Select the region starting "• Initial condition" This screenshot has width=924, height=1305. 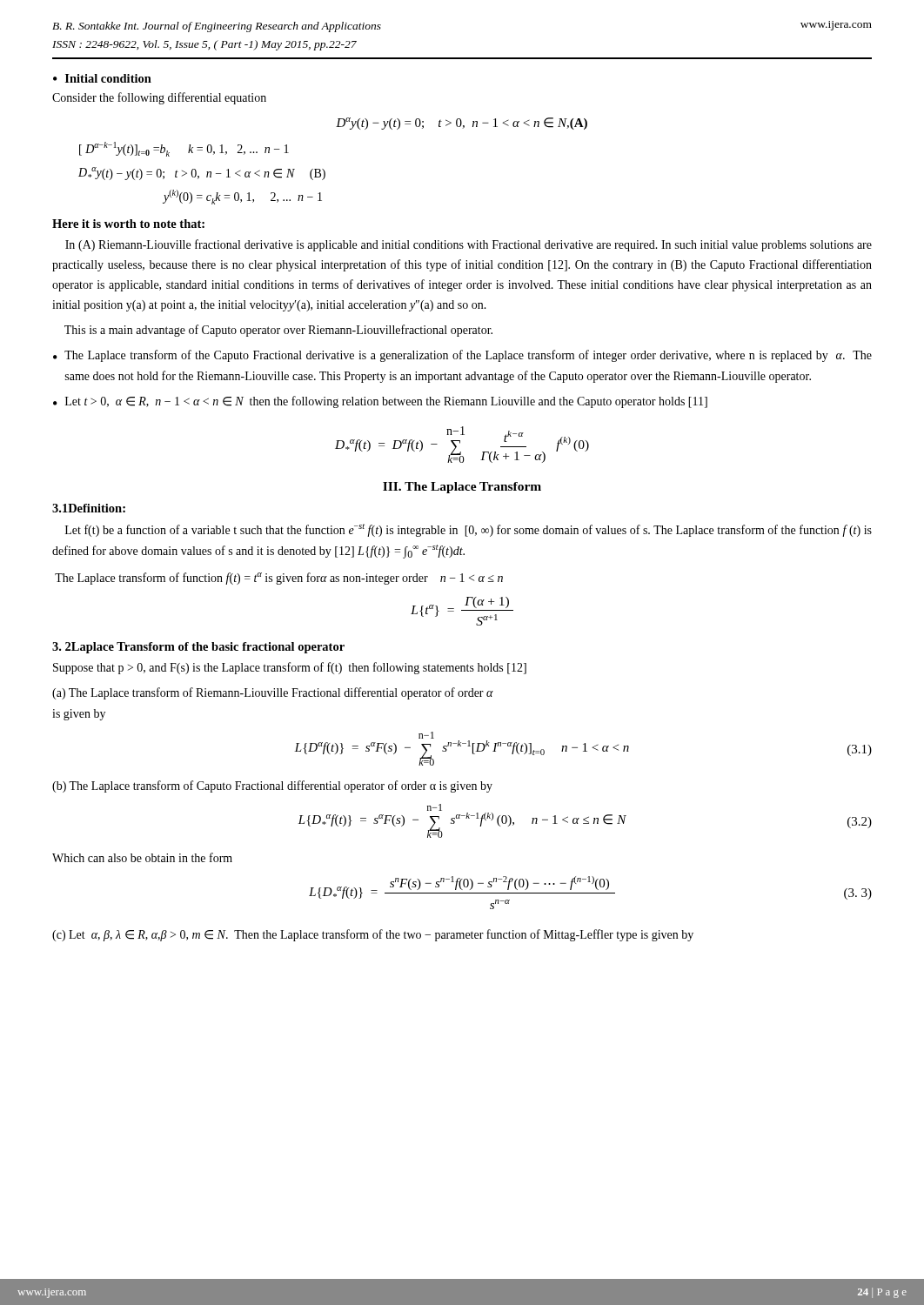click(102, 79)
